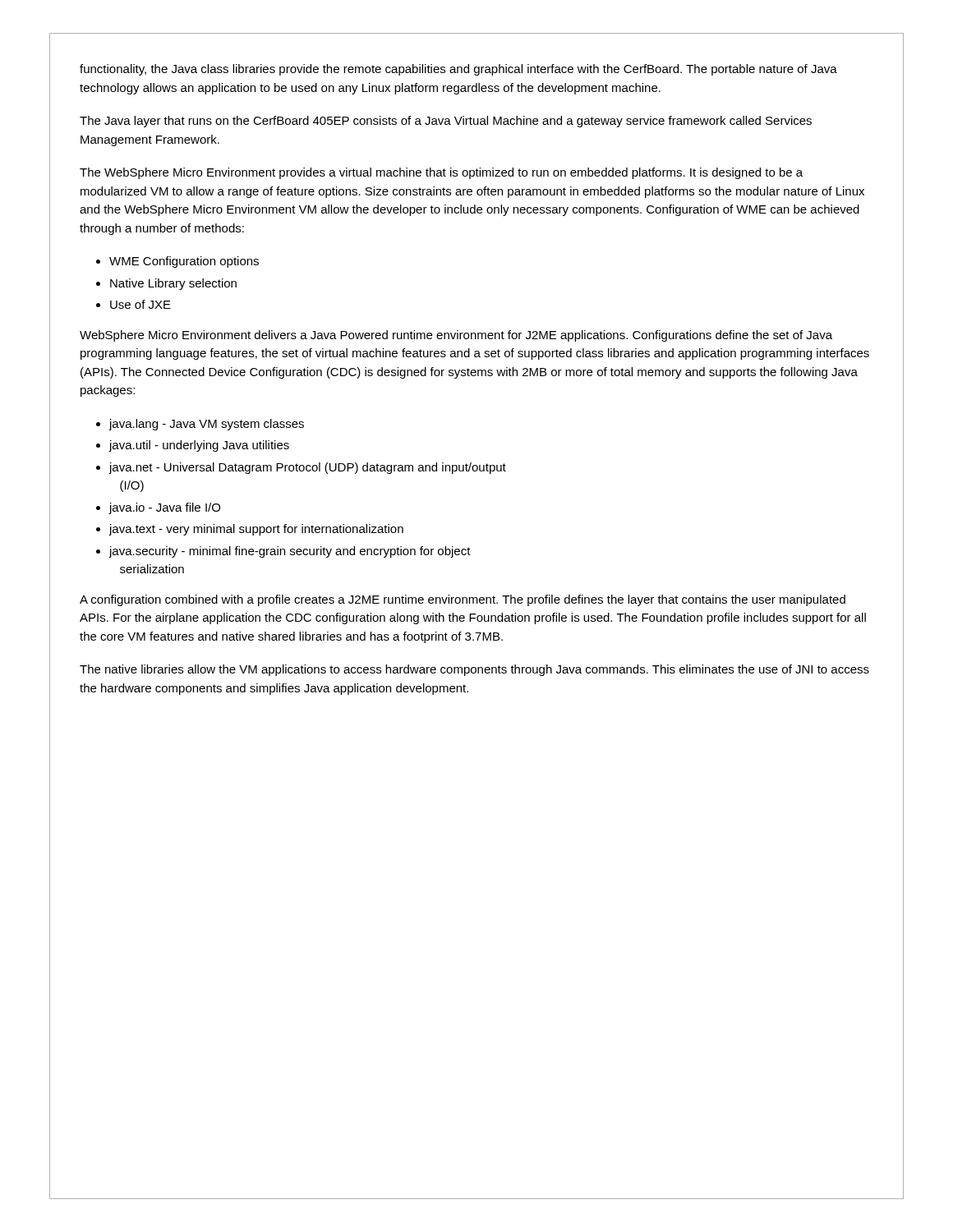Click on the block starting "A configuration combined with a profile creates a"
953x1232 pixels.
tap(473, 617)
